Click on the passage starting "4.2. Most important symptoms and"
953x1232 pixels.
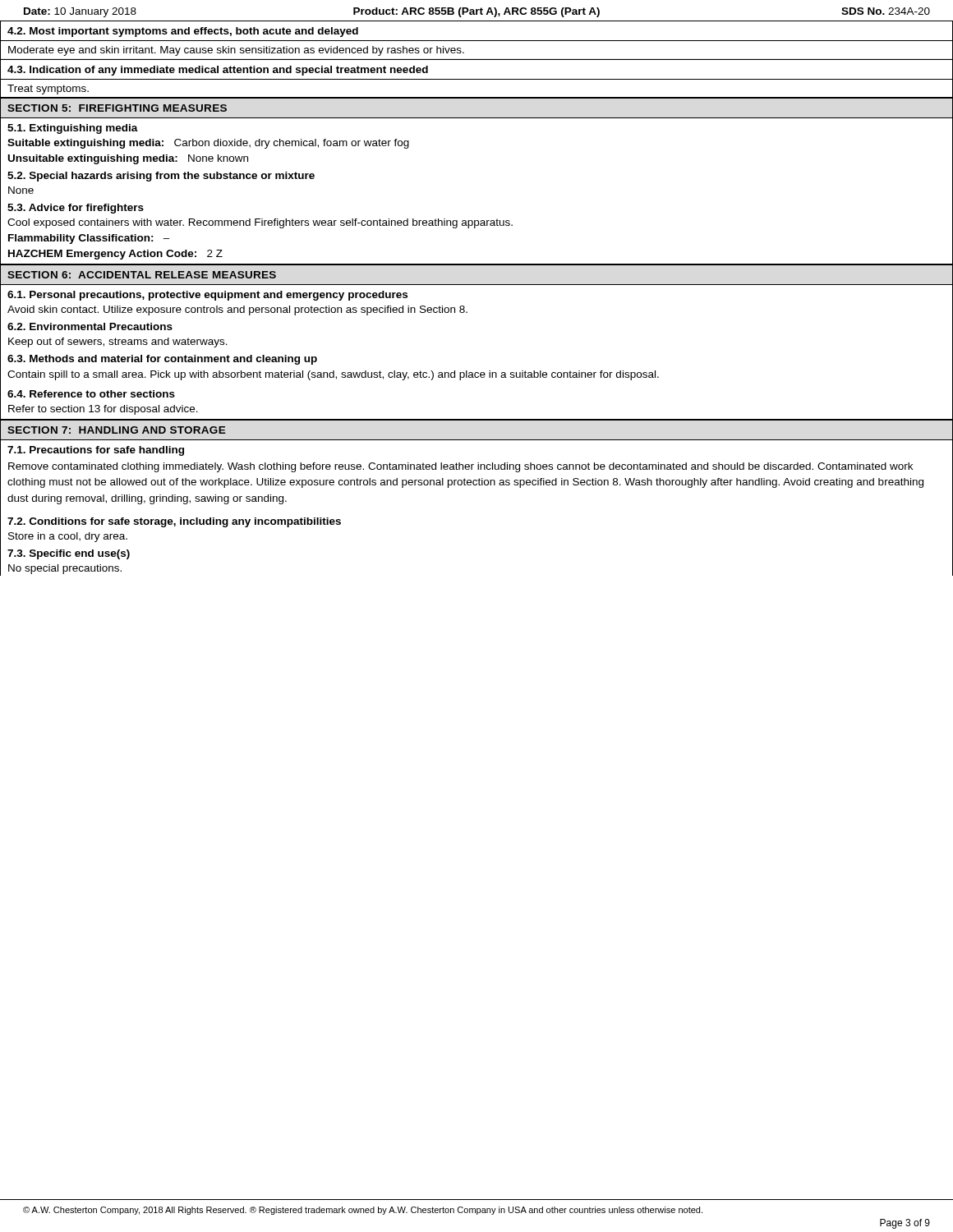coord(183,31)
